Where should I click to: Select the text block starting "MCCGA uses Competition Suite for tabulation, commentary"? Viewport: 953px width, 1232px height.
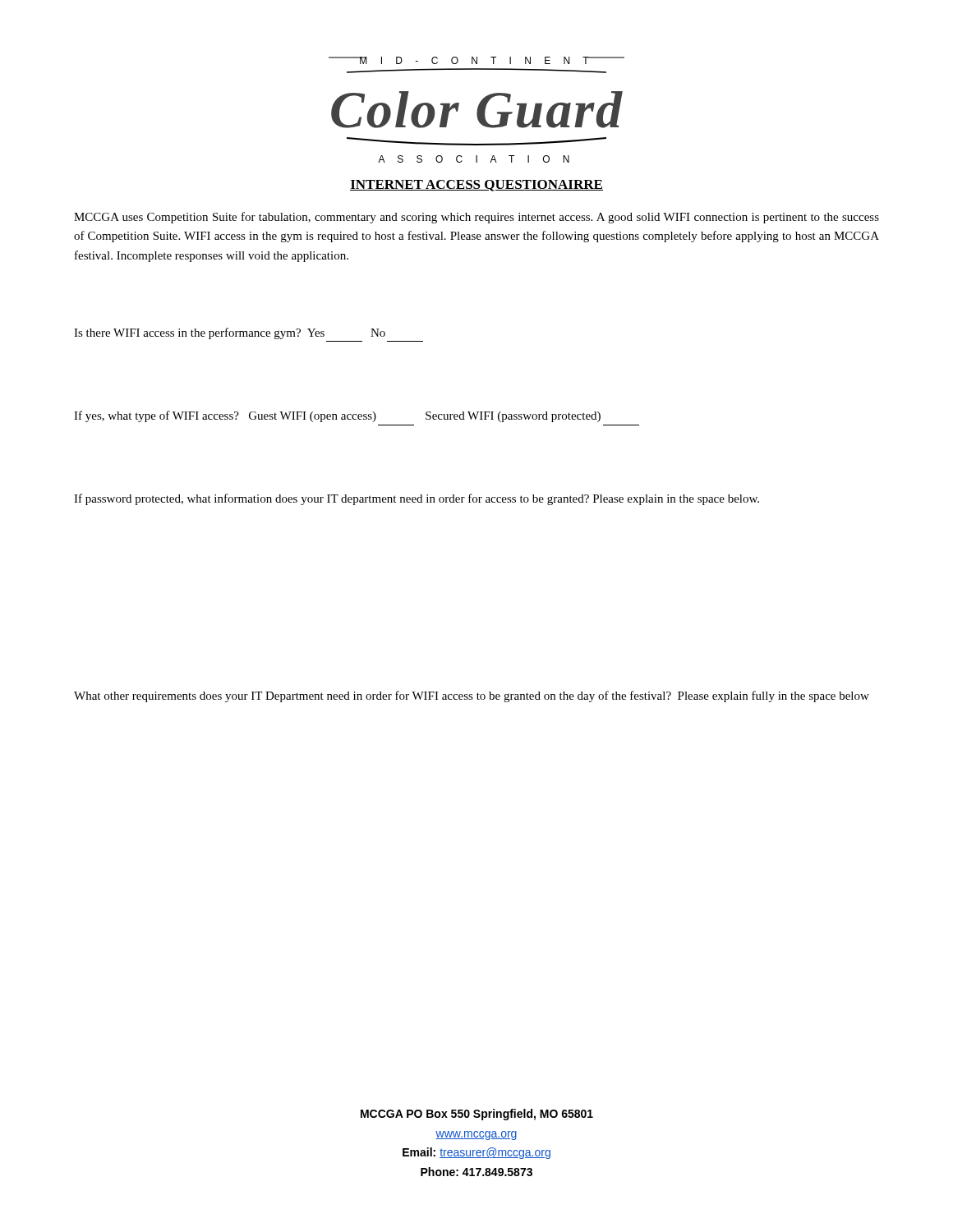pyautogui.click(x=476, y=236)
